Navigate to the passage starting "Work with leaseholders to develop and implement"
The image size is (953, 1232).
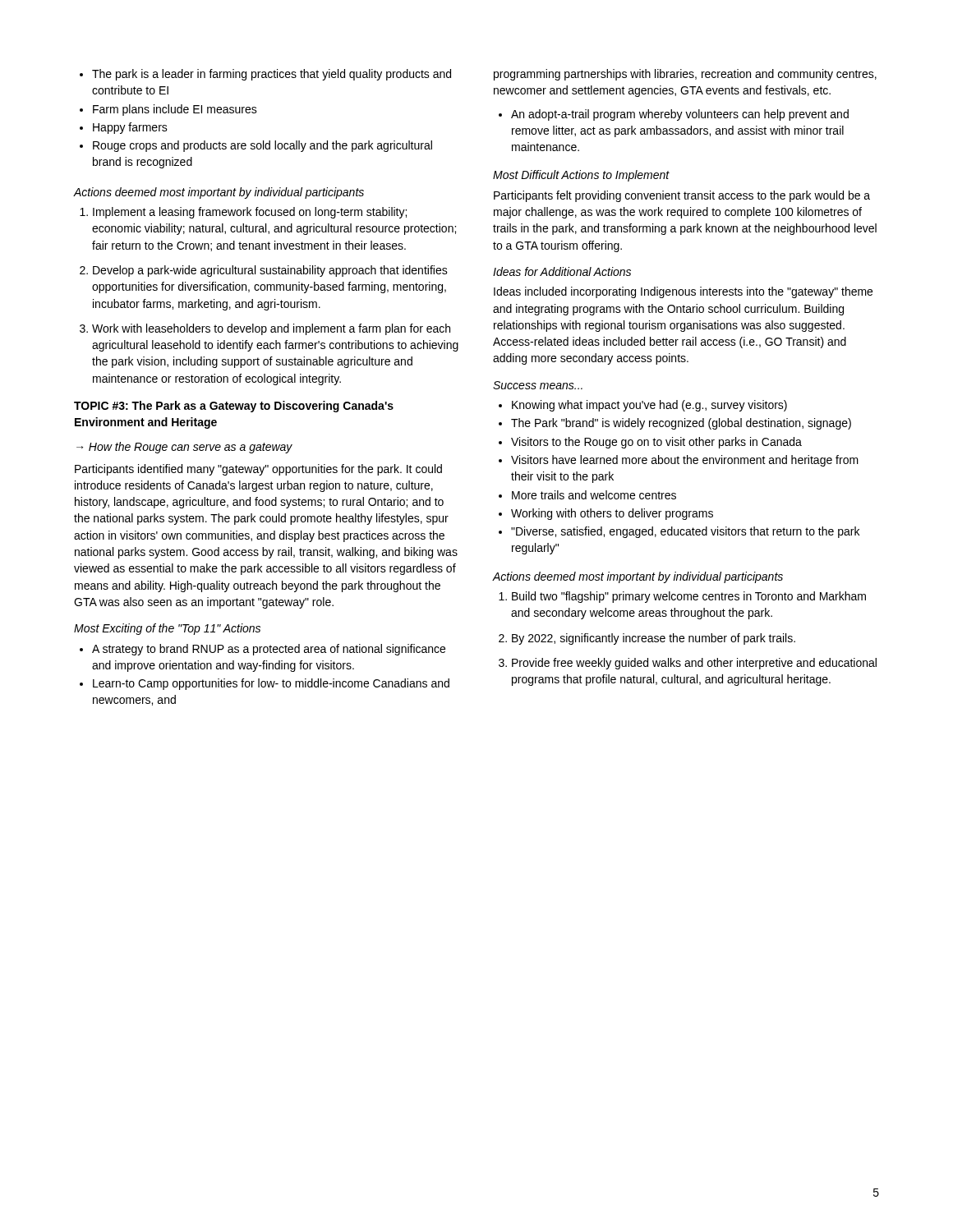(x=267, y=354)
